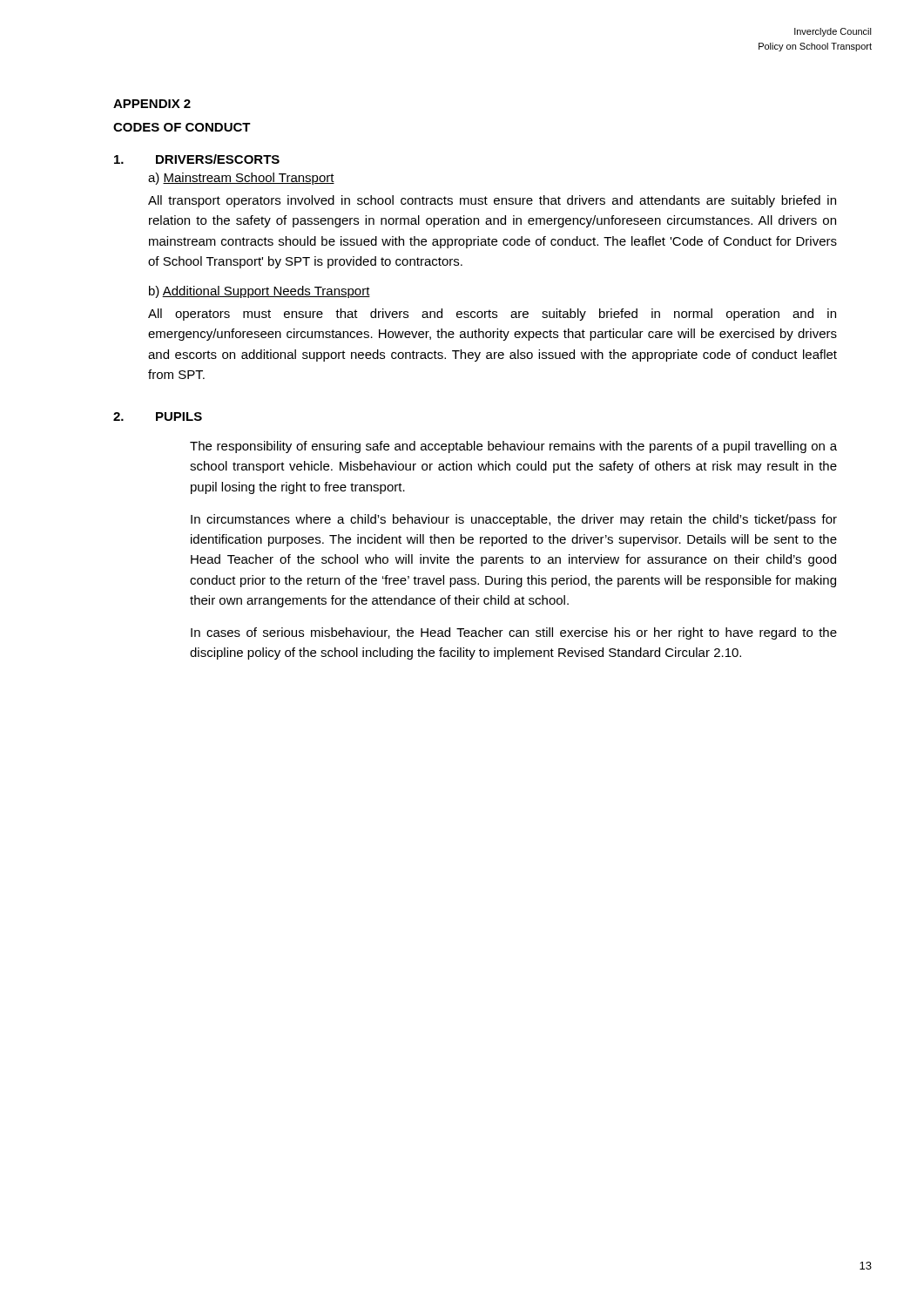Point to the text starting "In circumstances where a child’s"
Screen dimensions: 1307x924
tap(513, 559)
